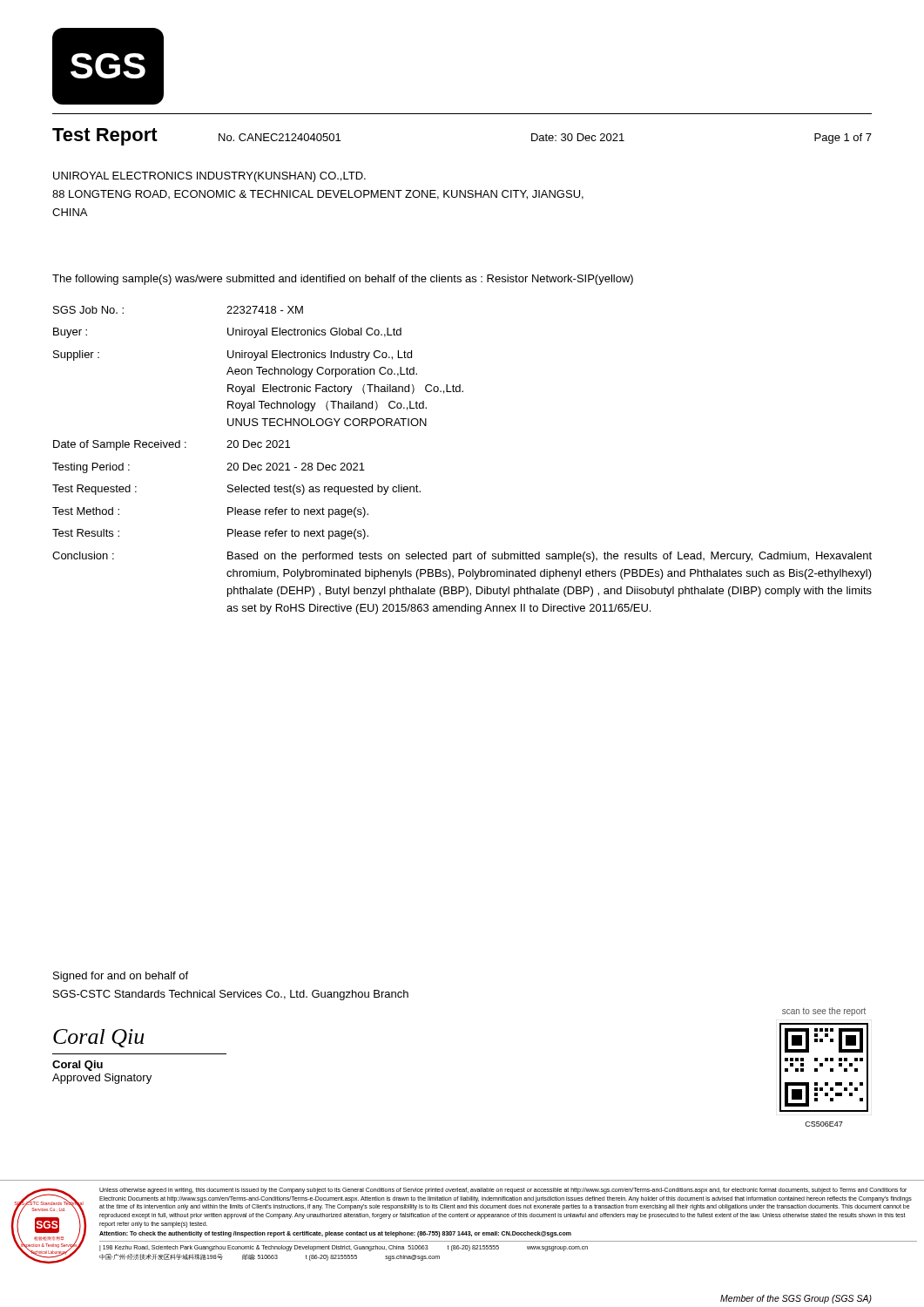Locate the text "Coral Qiu"
The height and width of the screenshot is (1307, 924).
78,1064
